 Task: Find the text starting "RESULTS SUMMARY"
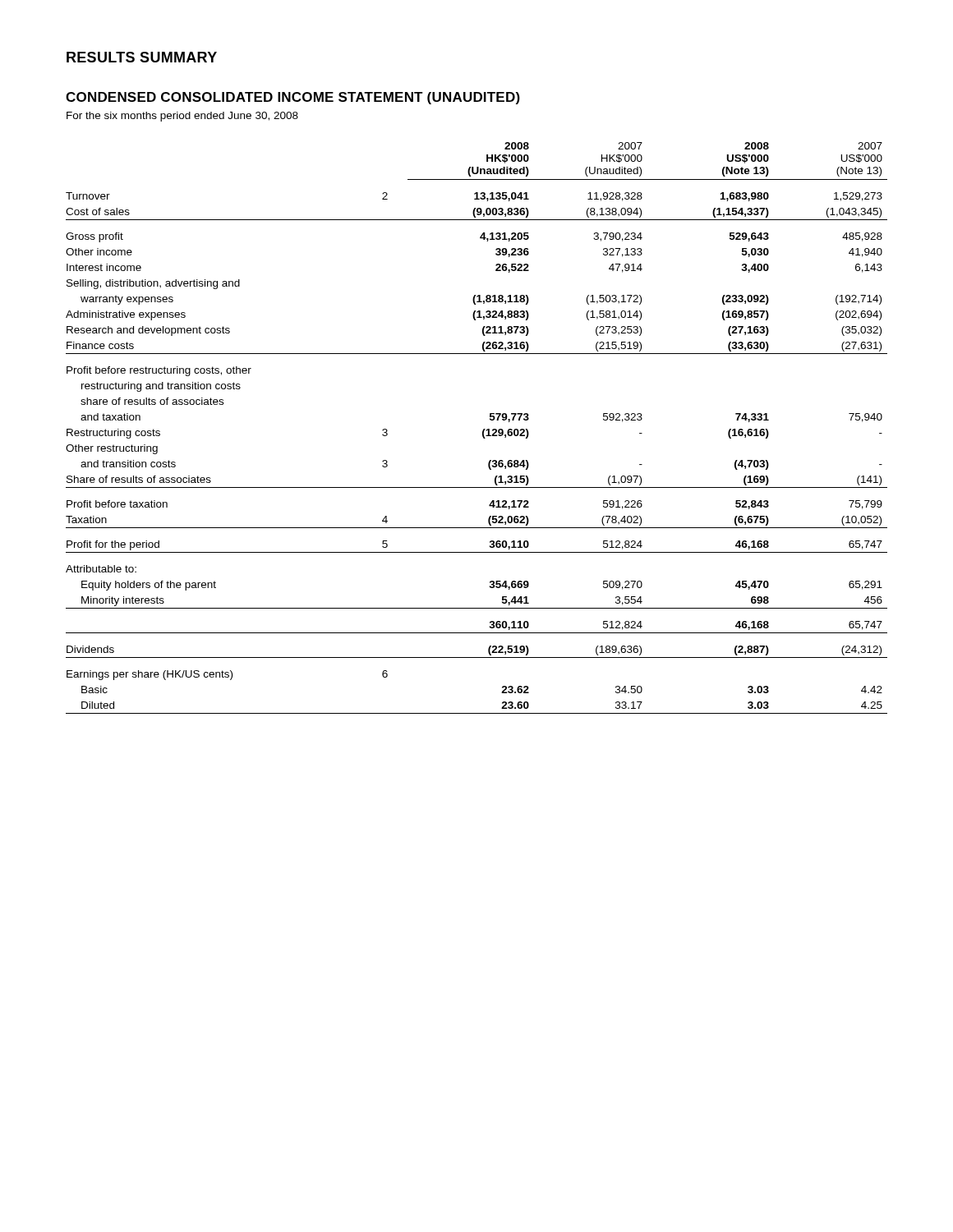[142, 57]
